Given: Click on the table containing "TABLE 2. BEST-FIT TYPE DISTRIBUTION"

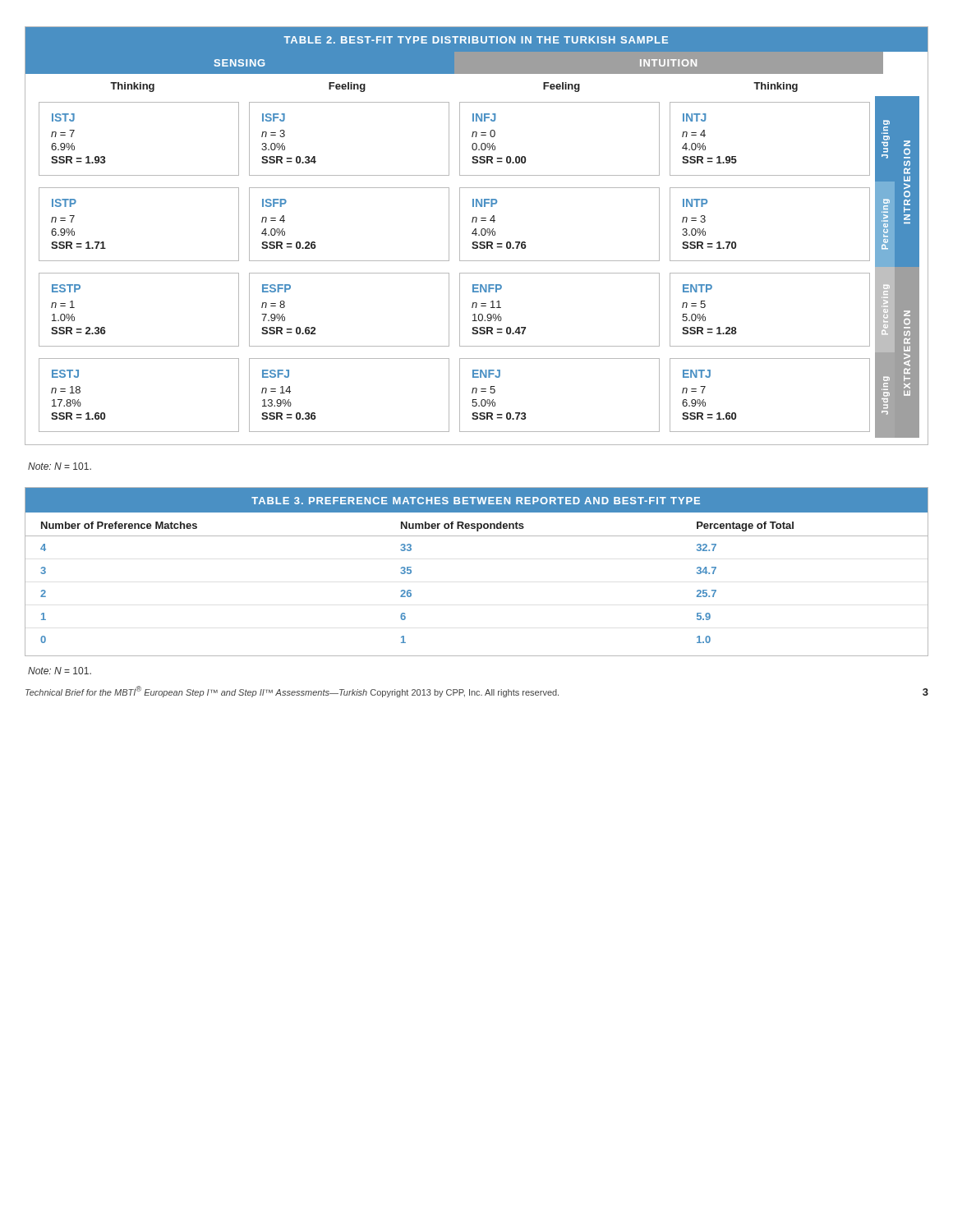Looking at the screenshot, I should [x=476, y=236].
